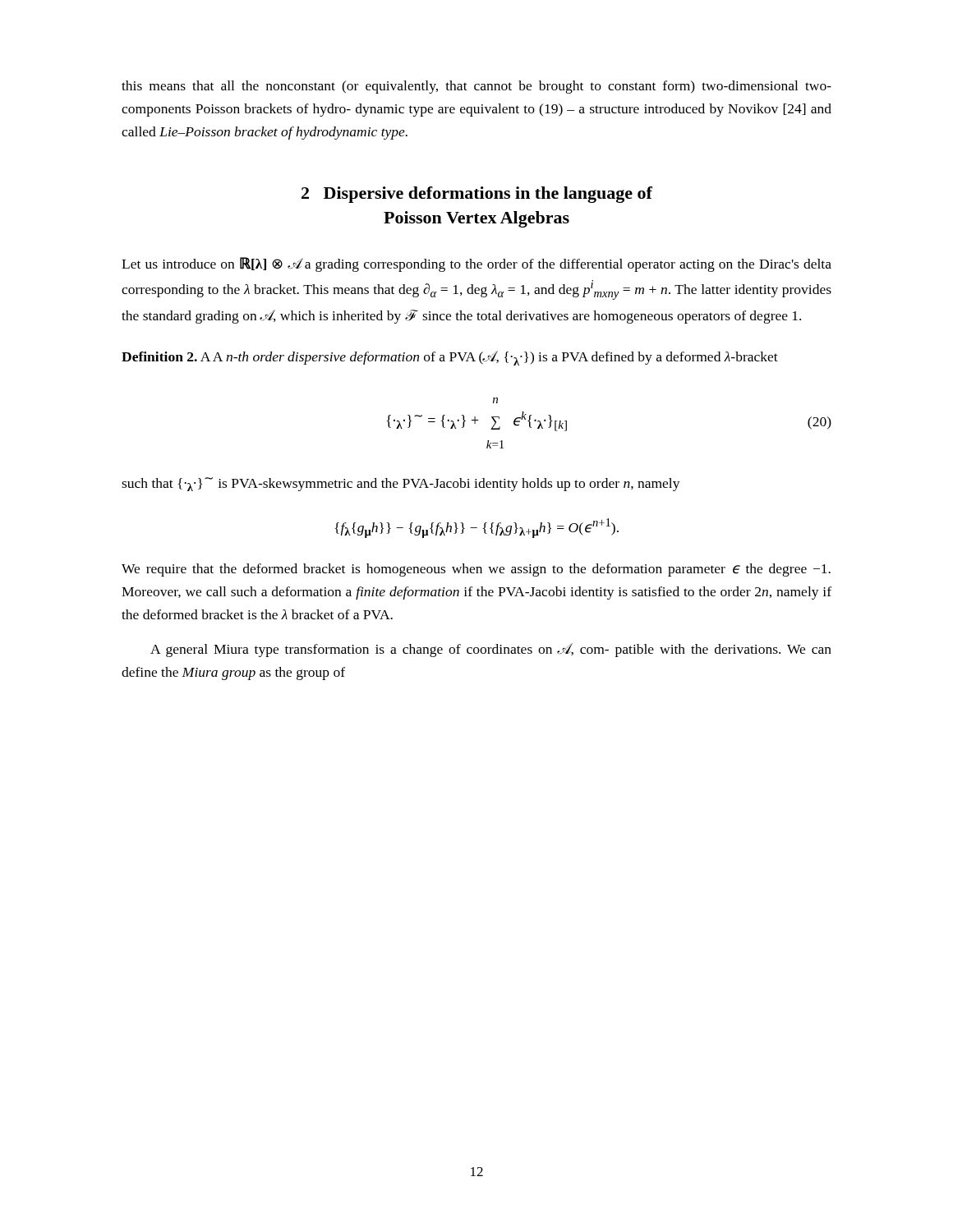Select the text block containing "Let us introduce on ℝ[λ]"
The height and width of the screenshot is (1232, 953).
coord(476,290)
